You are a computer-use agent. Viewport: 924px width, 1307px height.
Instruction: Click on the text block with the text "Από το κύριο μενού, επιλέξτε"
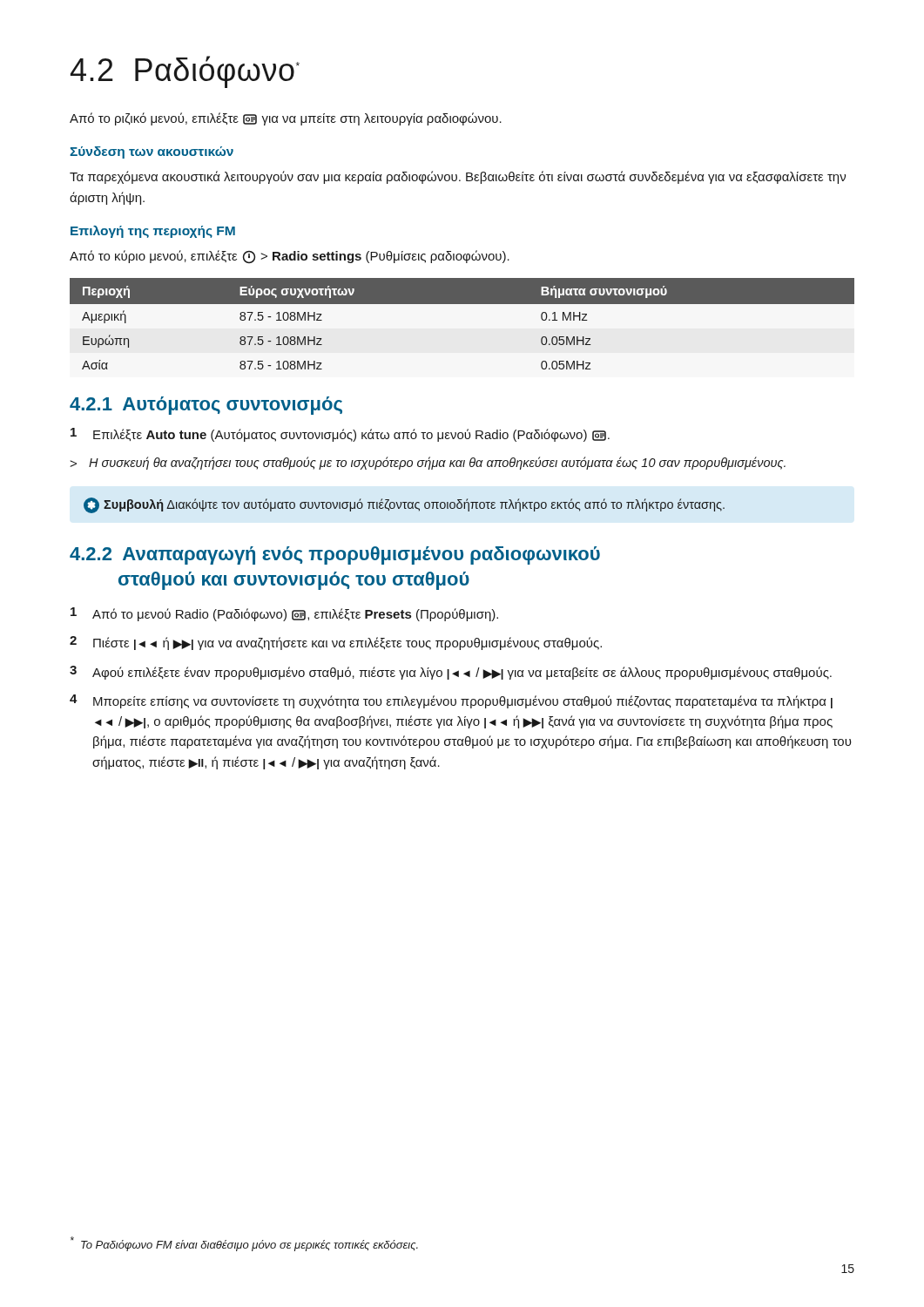[462, 256]
